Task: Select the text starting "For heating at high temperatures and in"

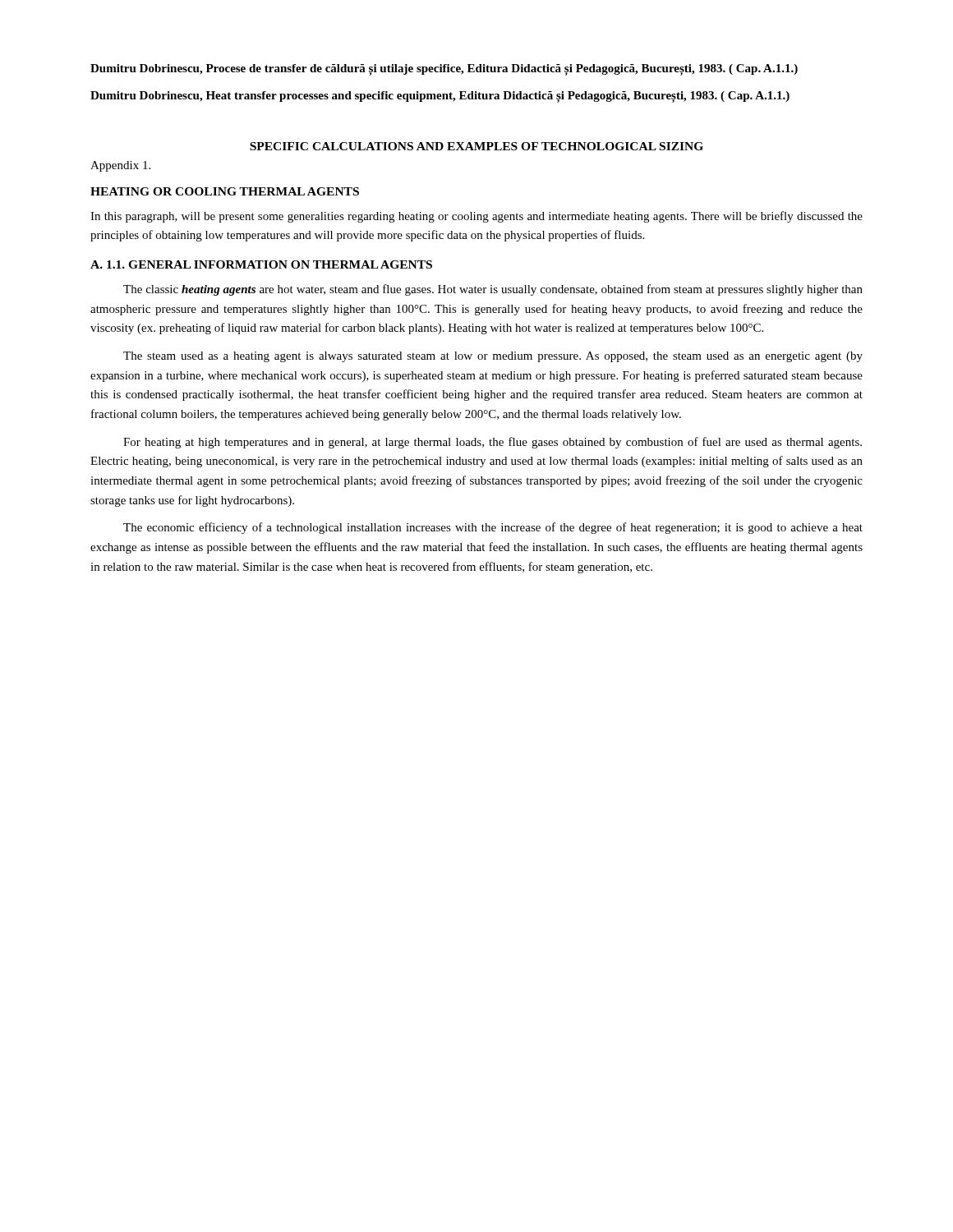Action: (476, 471)
